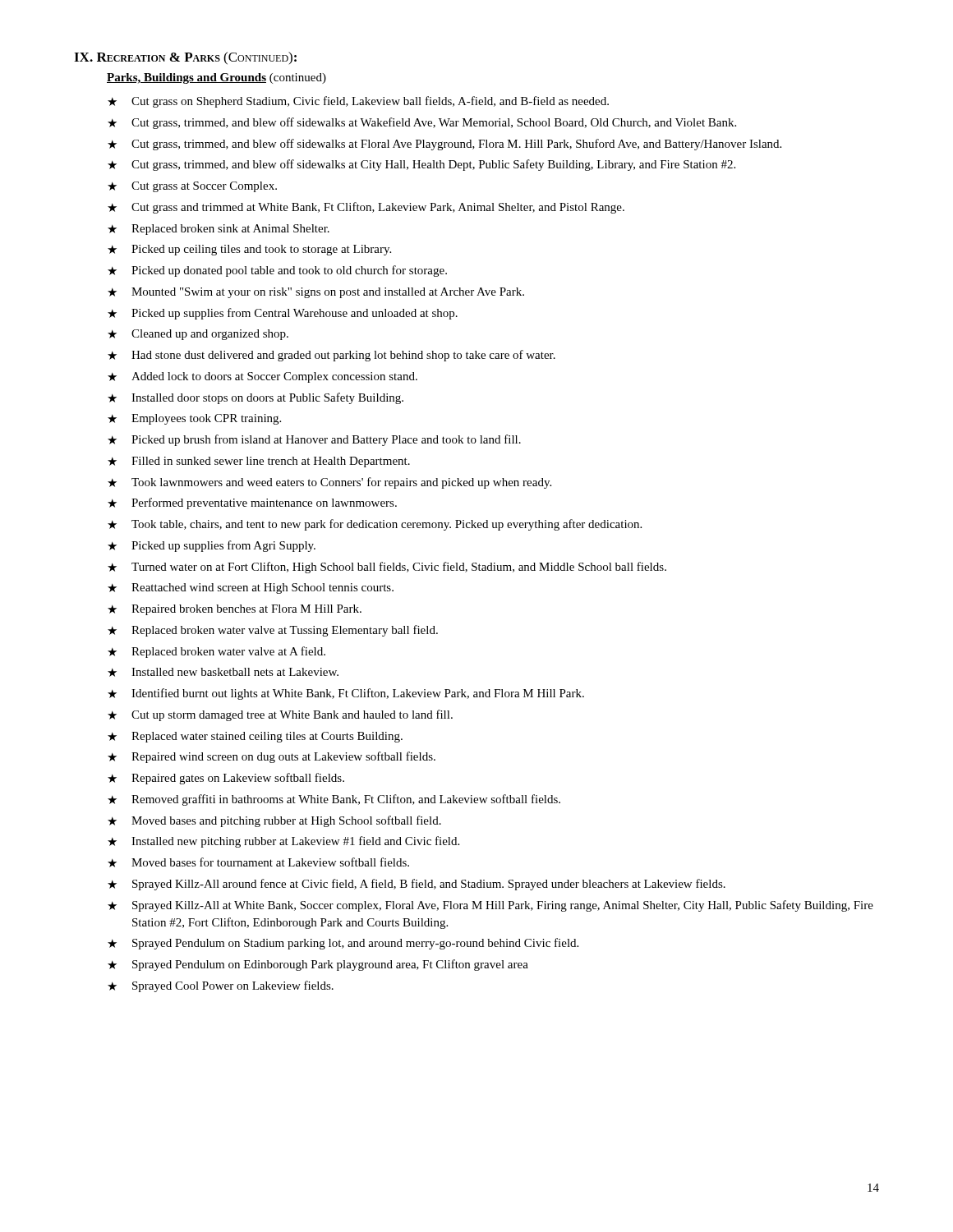This screenshot has height=1232, width=953.
Task: Click on the list item with the text "★ Picked up donated pool"
Action: [277, 271]
